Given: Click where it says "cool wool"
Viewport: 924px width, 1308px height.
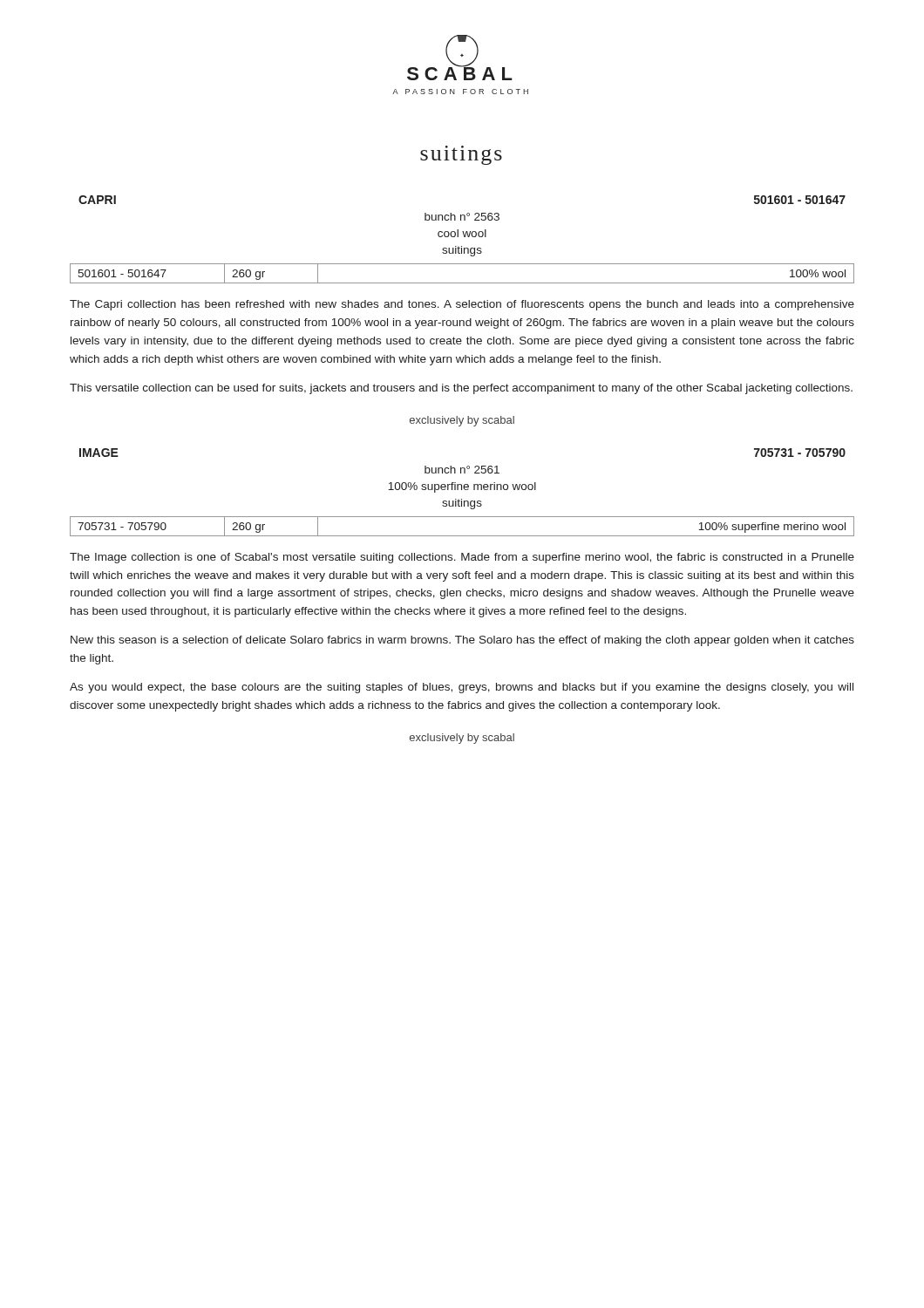Looking at the screenshot, I should (x=462, y=233).
